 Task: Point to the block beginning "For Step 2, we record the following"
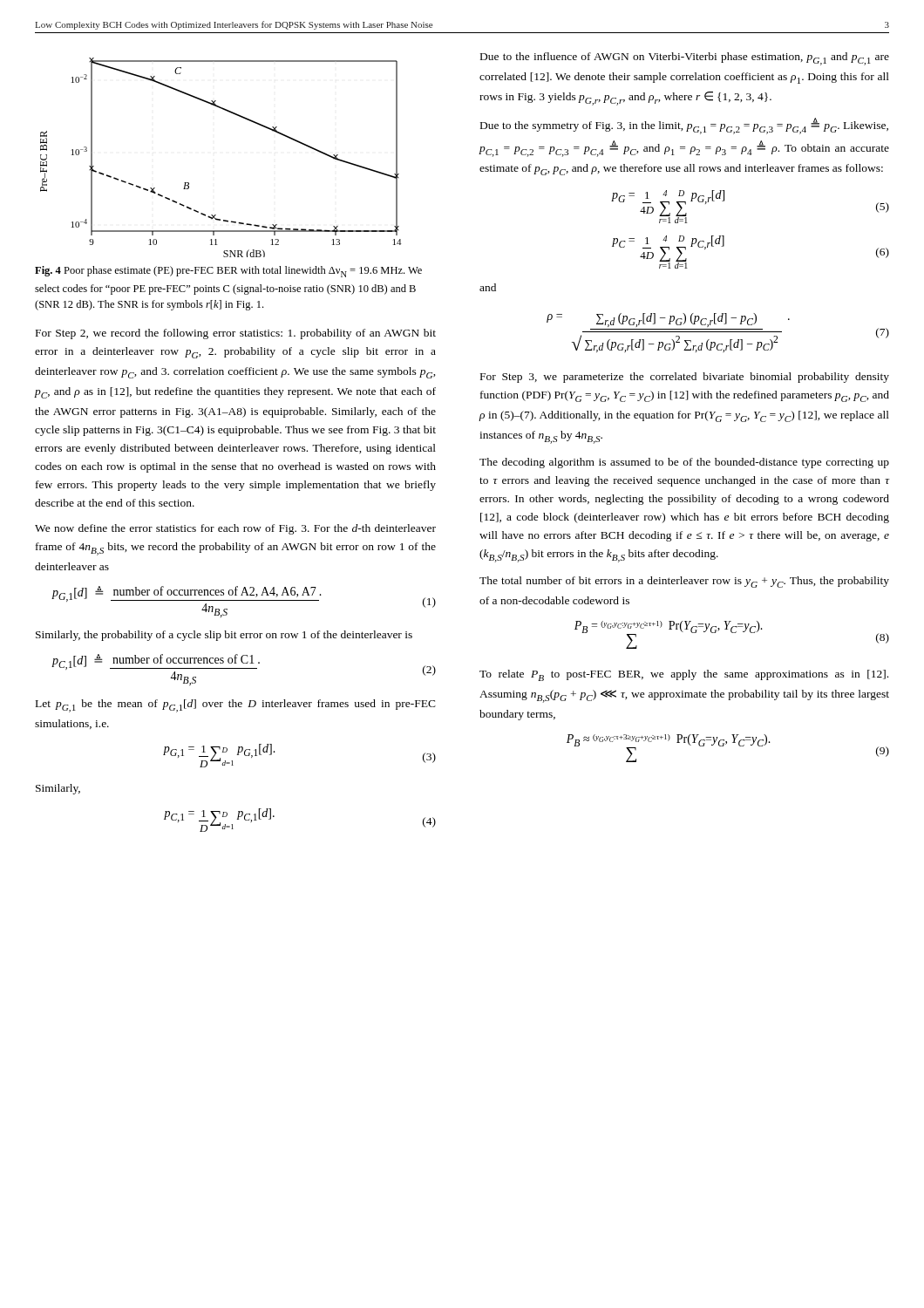point(235,418)
